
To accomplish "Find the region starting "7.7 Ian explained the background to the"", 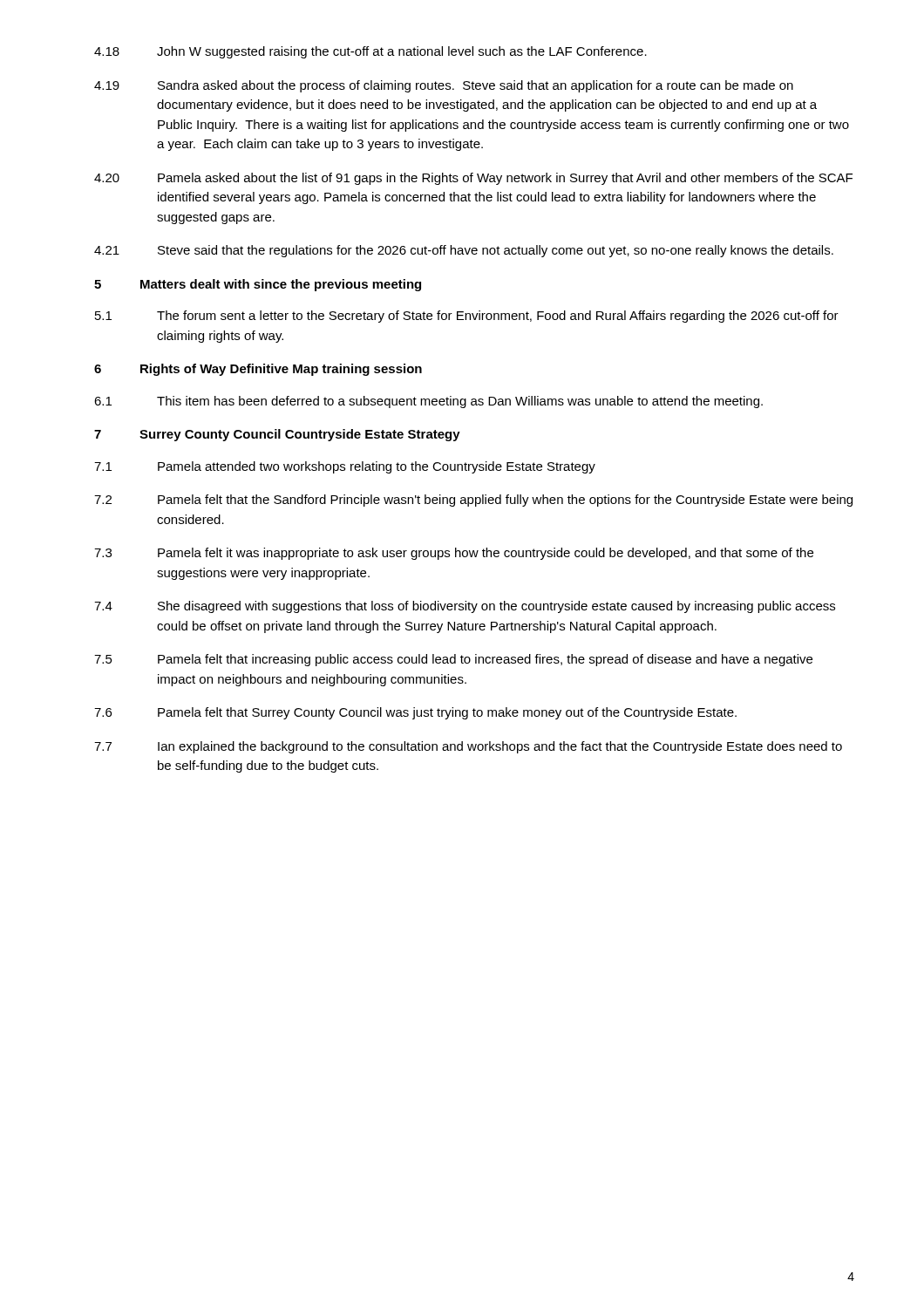I will point(474,756).
